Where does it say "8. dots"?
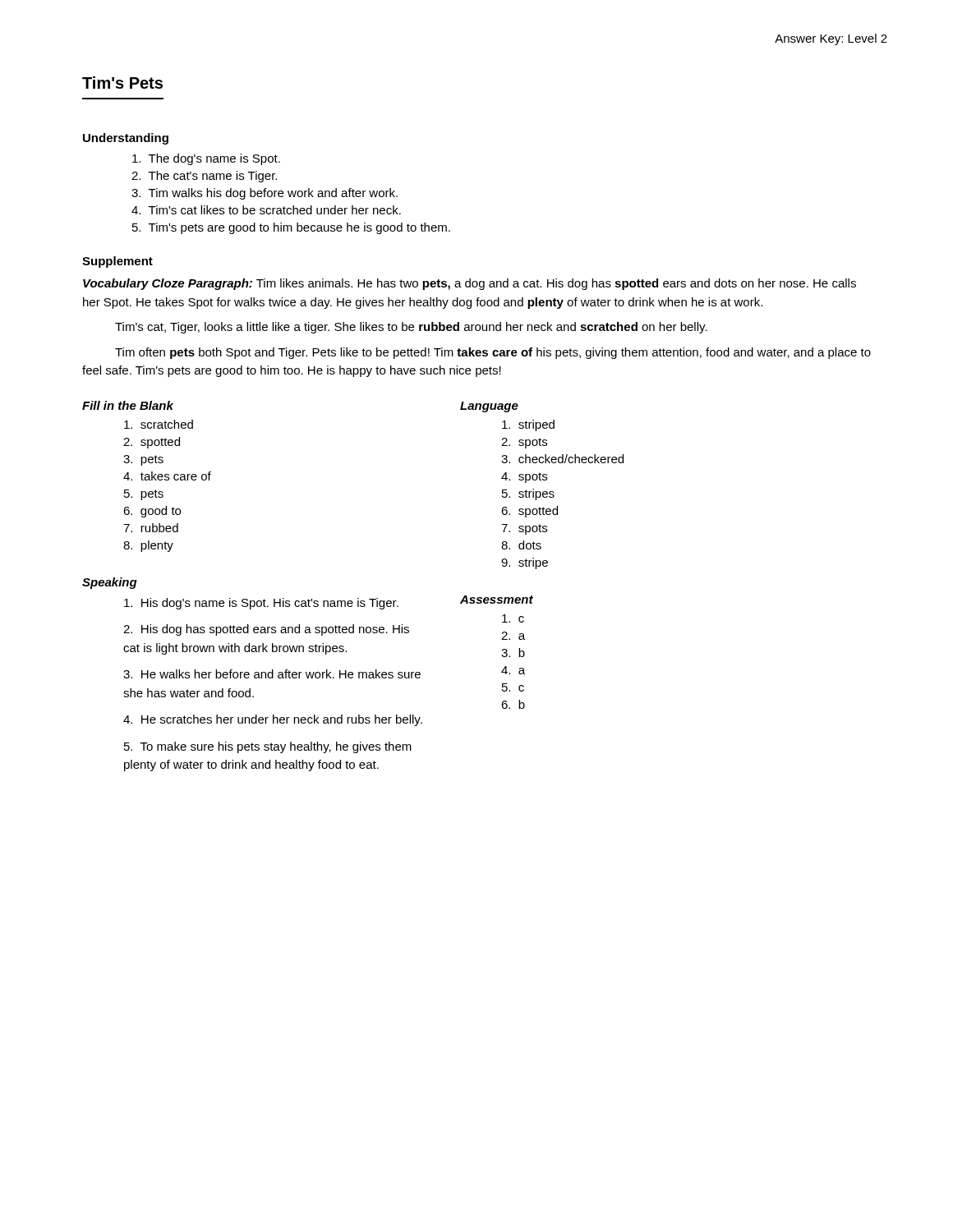The width and height of the screenshot is (953, 1232). 521,545
